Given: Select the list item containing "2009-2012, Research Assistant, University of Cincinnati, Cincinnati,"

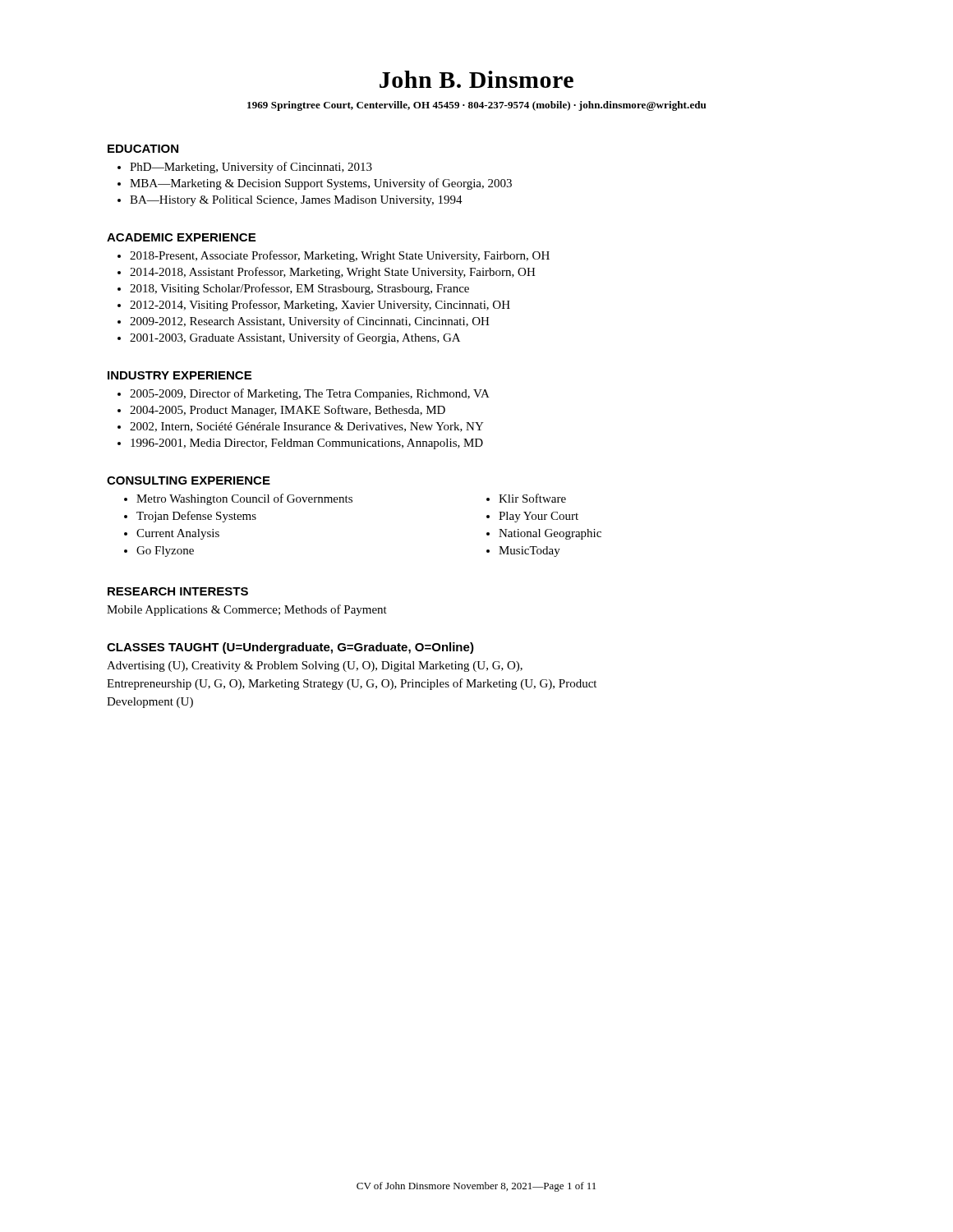Looking at the screenshot, I should point(310,321).
